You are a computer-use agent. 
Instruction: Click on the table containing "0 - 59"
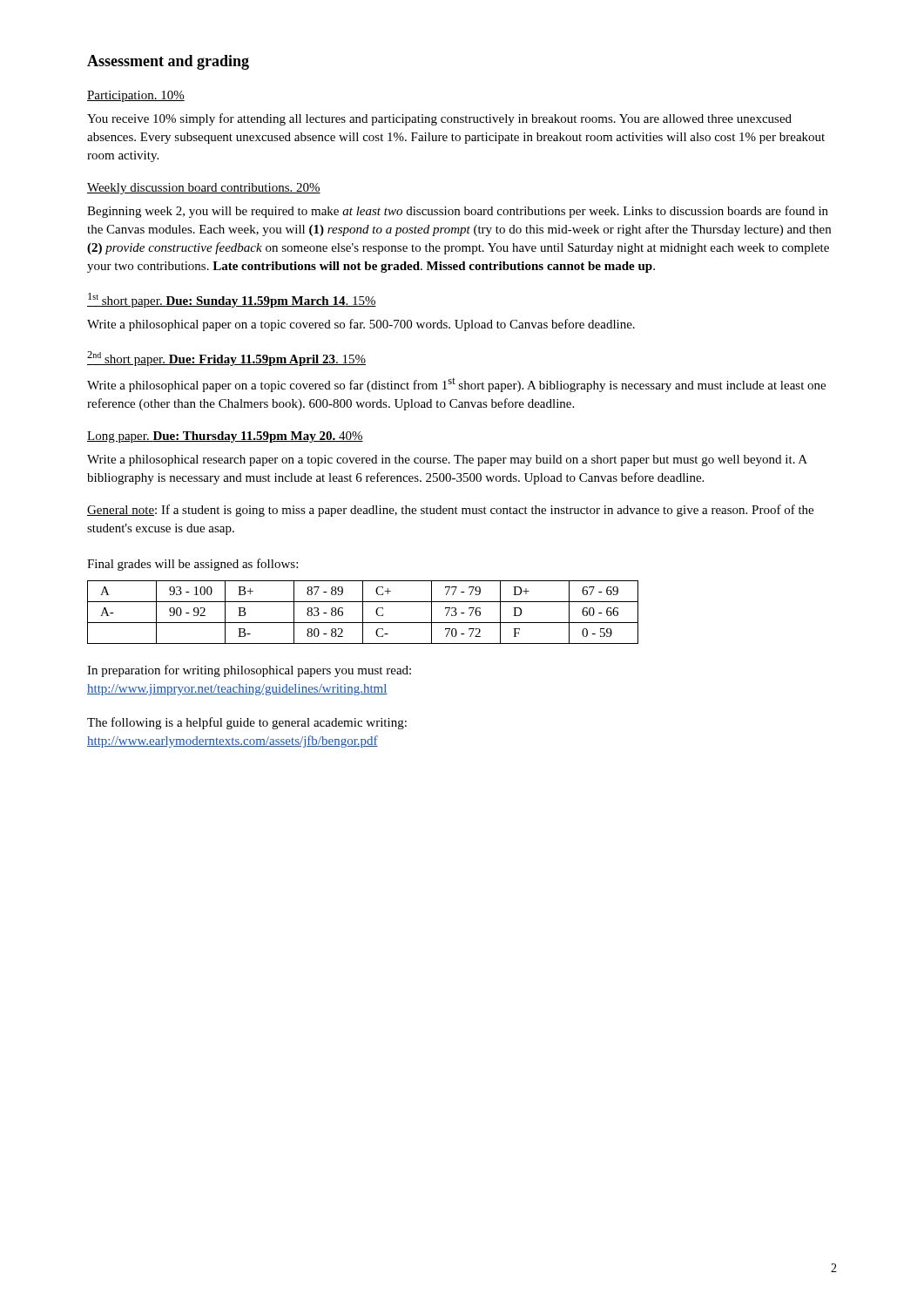point(462,612)
